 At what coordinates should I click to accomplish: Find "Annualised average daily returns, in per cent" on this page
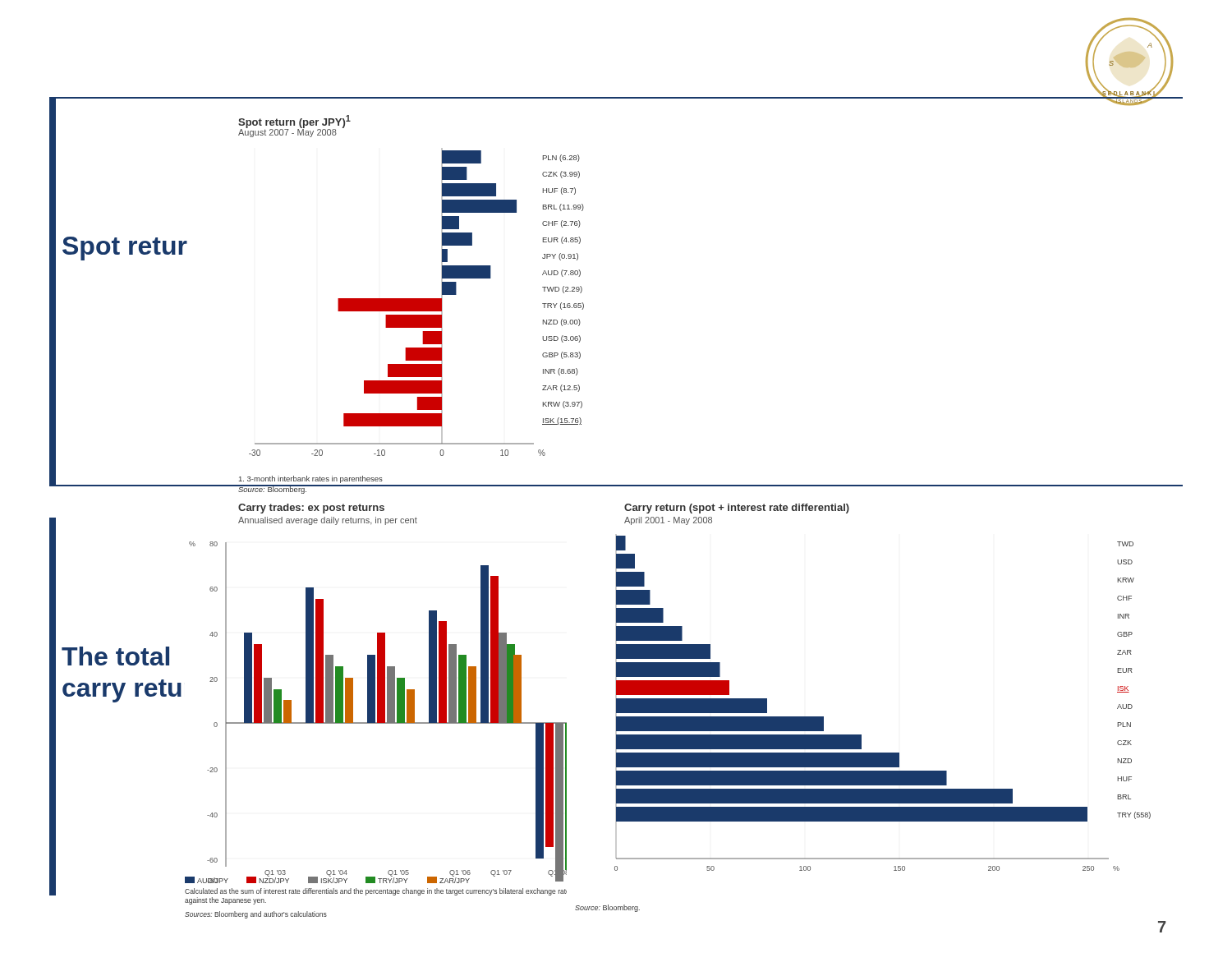[328, 520]
